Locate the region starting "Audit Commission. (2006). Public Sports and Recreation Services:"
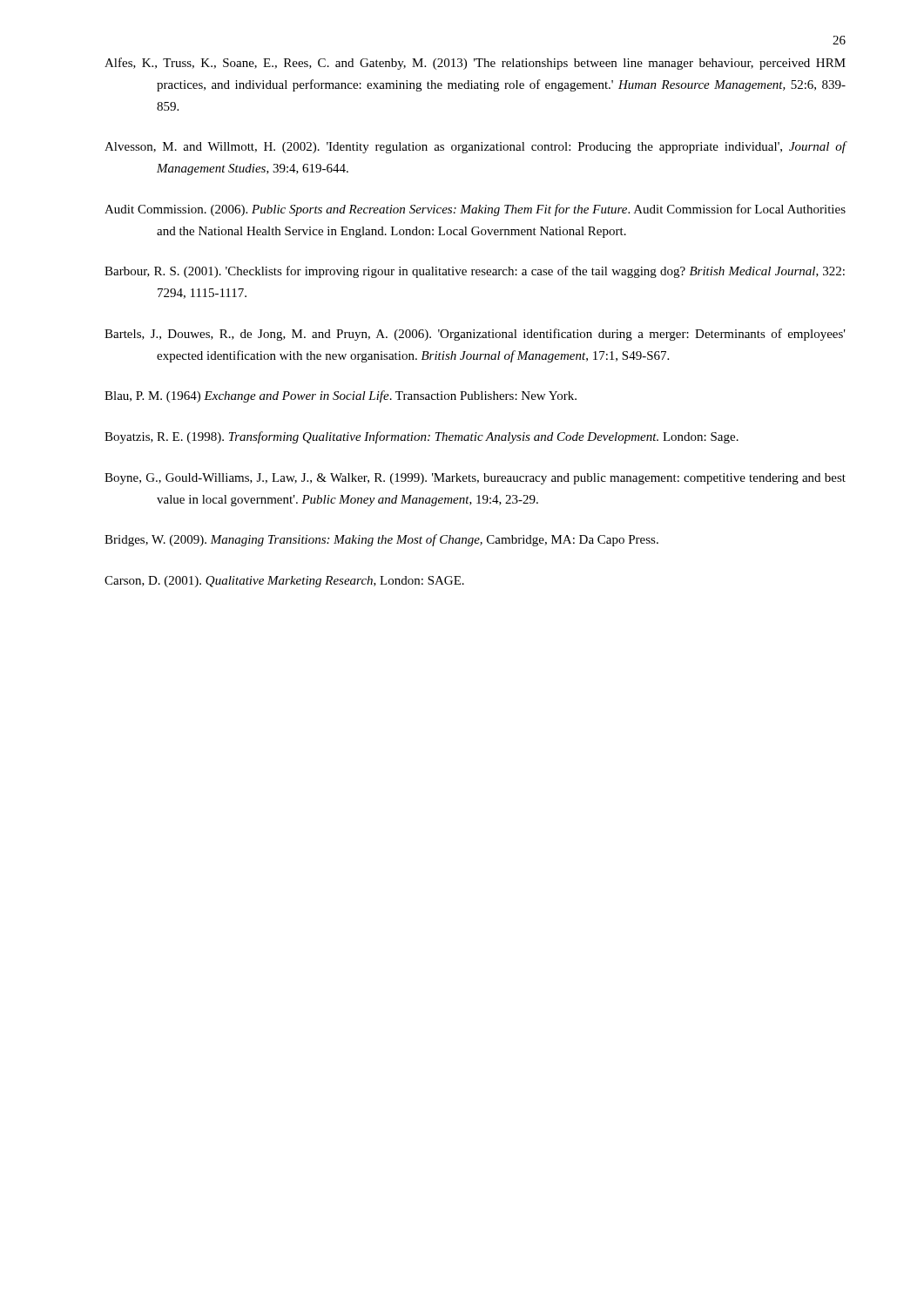 tap(475, 220)
